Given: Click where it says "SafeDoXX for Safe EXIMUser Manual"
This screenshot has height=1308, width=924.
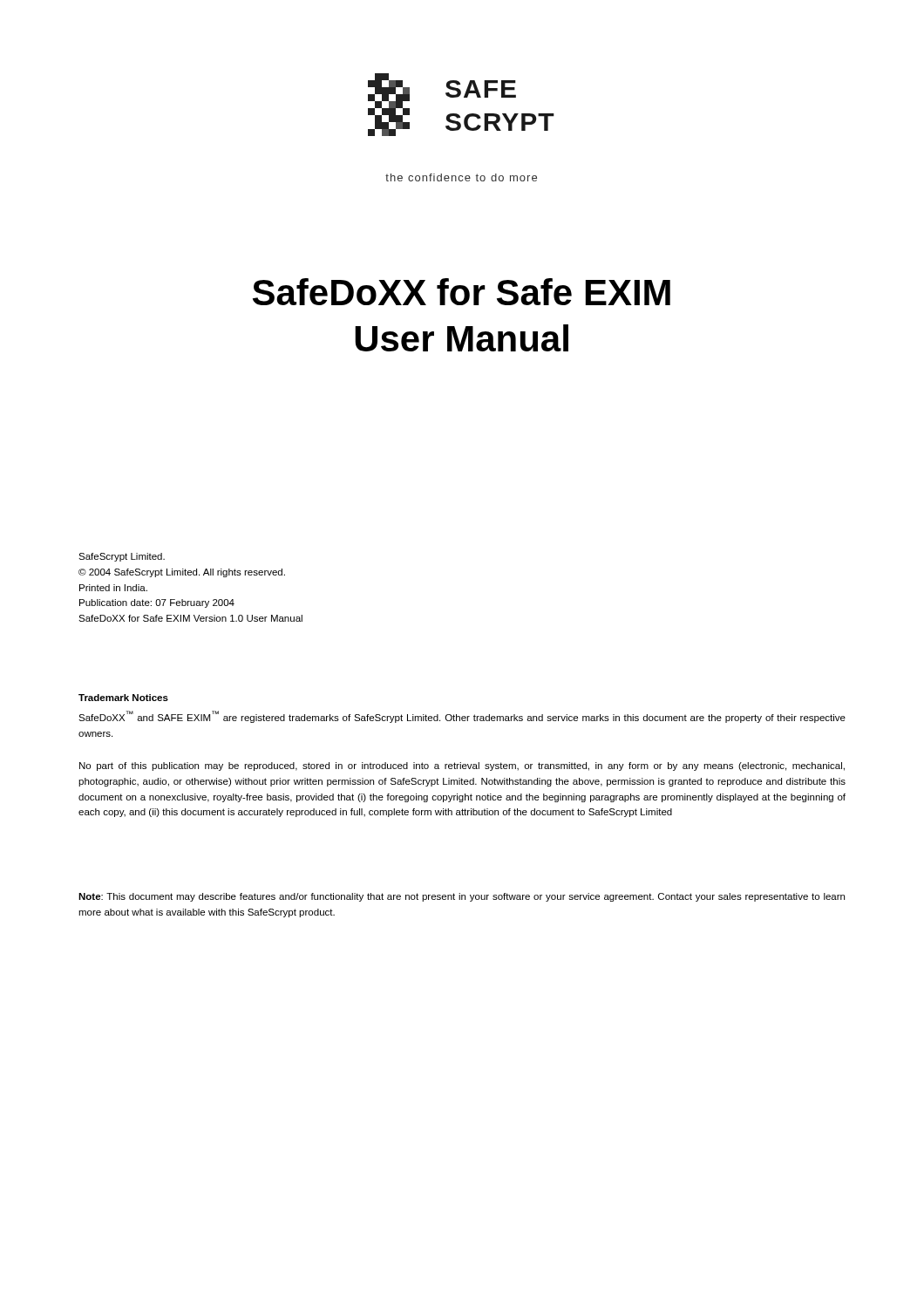Looking at the screenshot, I should (x=462, y=316).
